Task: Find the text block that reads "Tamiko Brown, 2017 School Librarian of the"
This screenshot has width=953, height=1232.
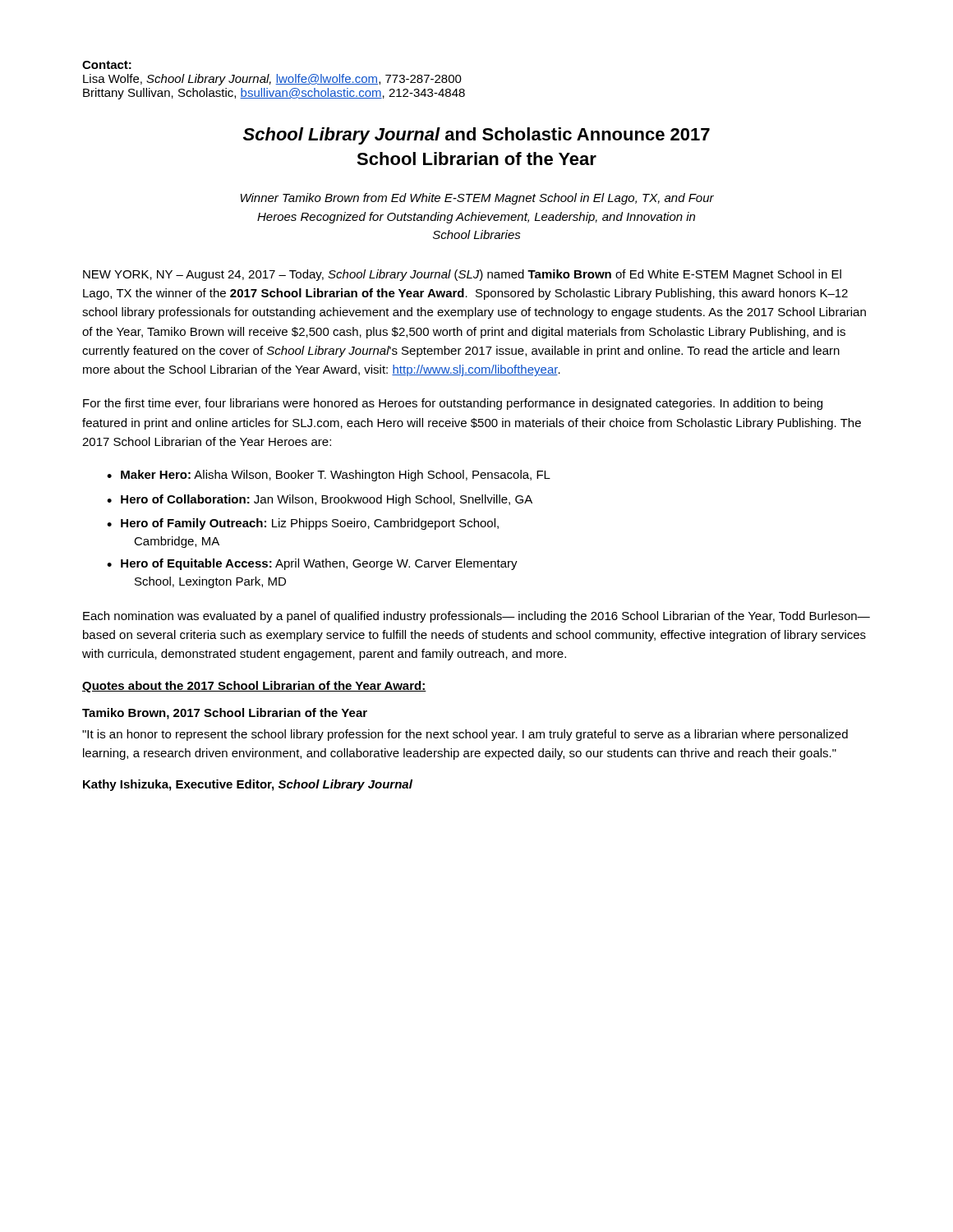Action: [x=225, y=712]
